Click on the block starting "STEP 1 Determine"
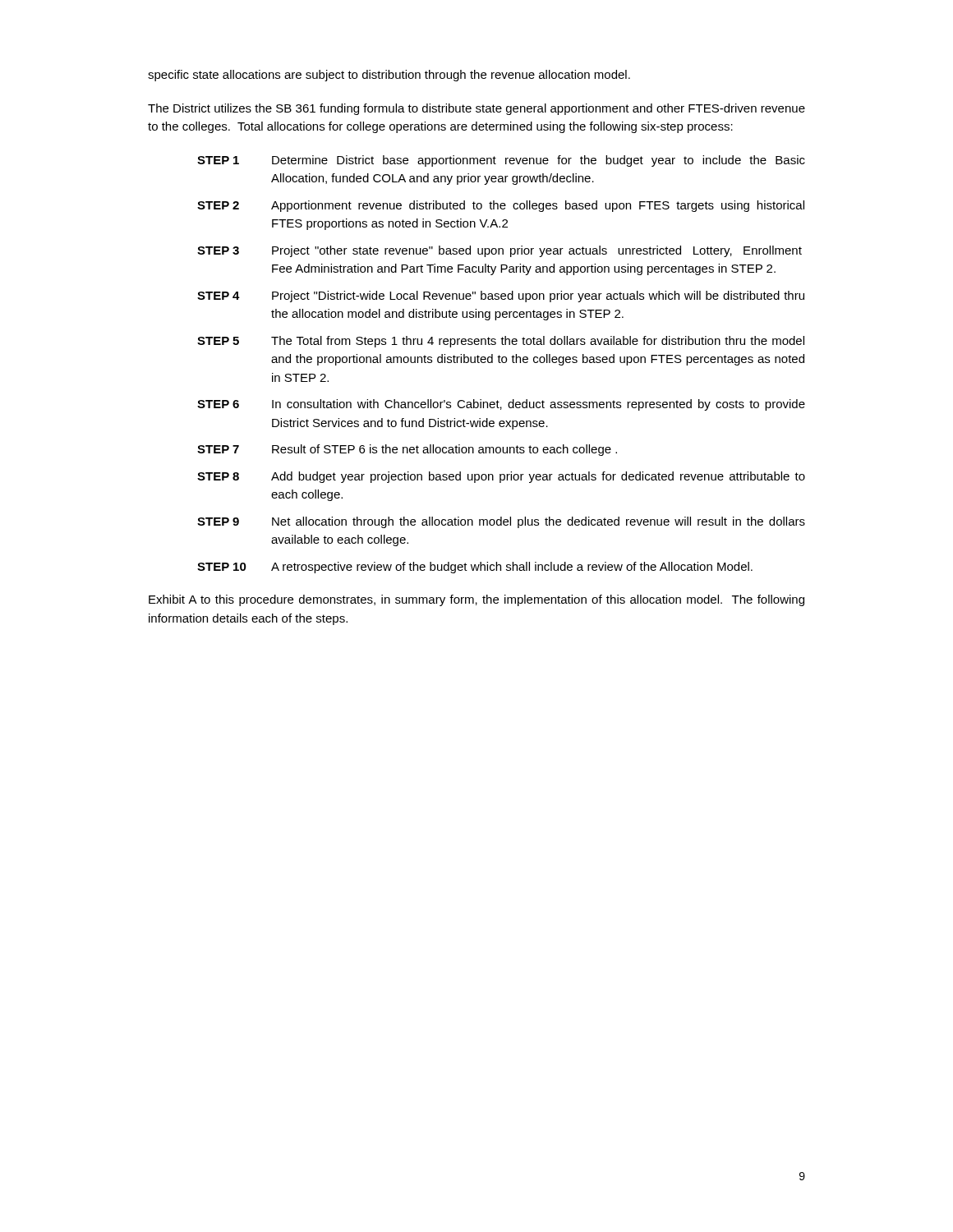953x1232 pixels. (x=501, y=169)
